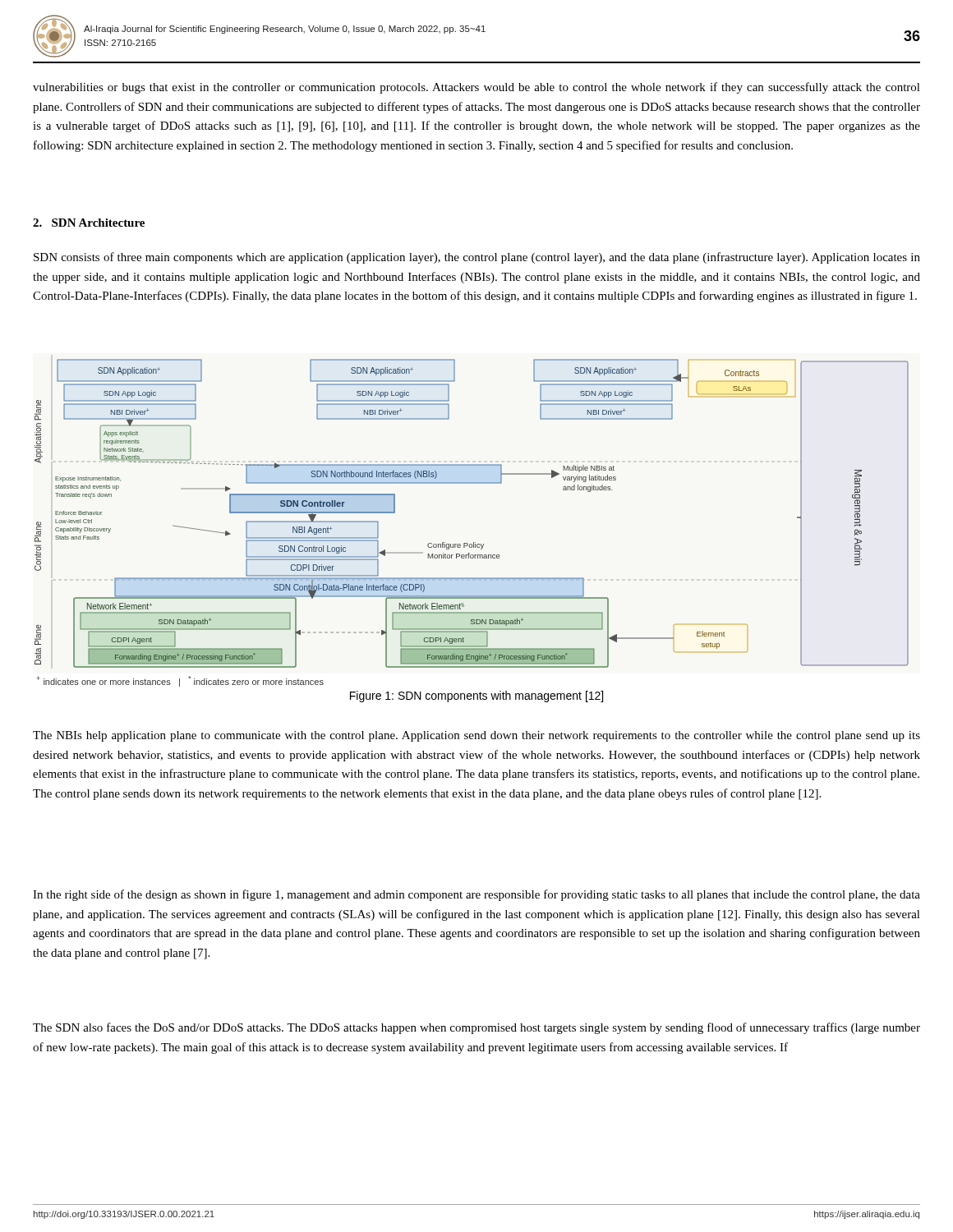Viewport: 953px width, 1232px height.
Task: Click on the text block that reads "SDN consists of three main components which"
Action: 476,277
